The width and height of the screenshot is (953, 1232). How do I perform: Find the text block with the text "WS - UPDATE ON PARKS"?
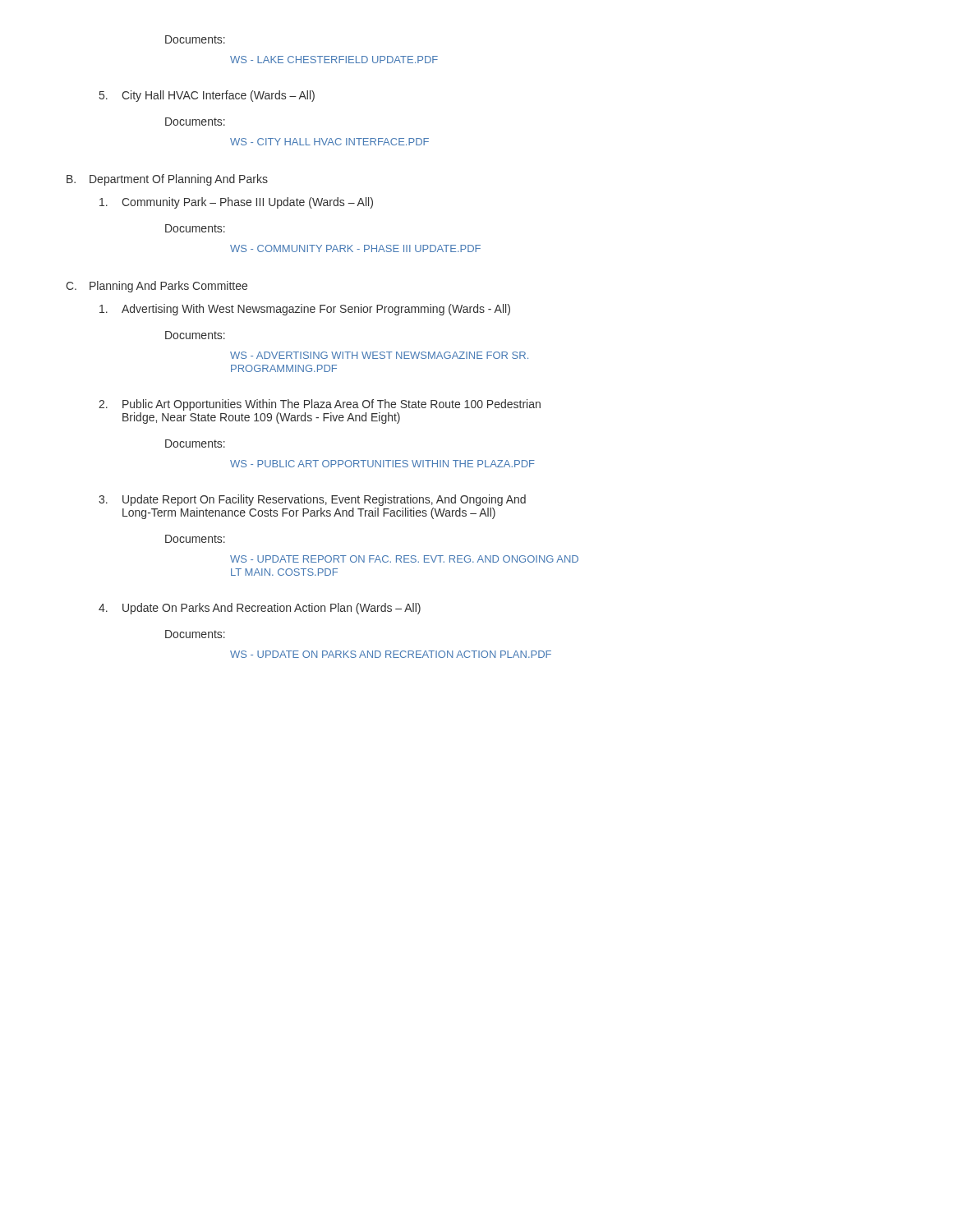pos(391,654)
